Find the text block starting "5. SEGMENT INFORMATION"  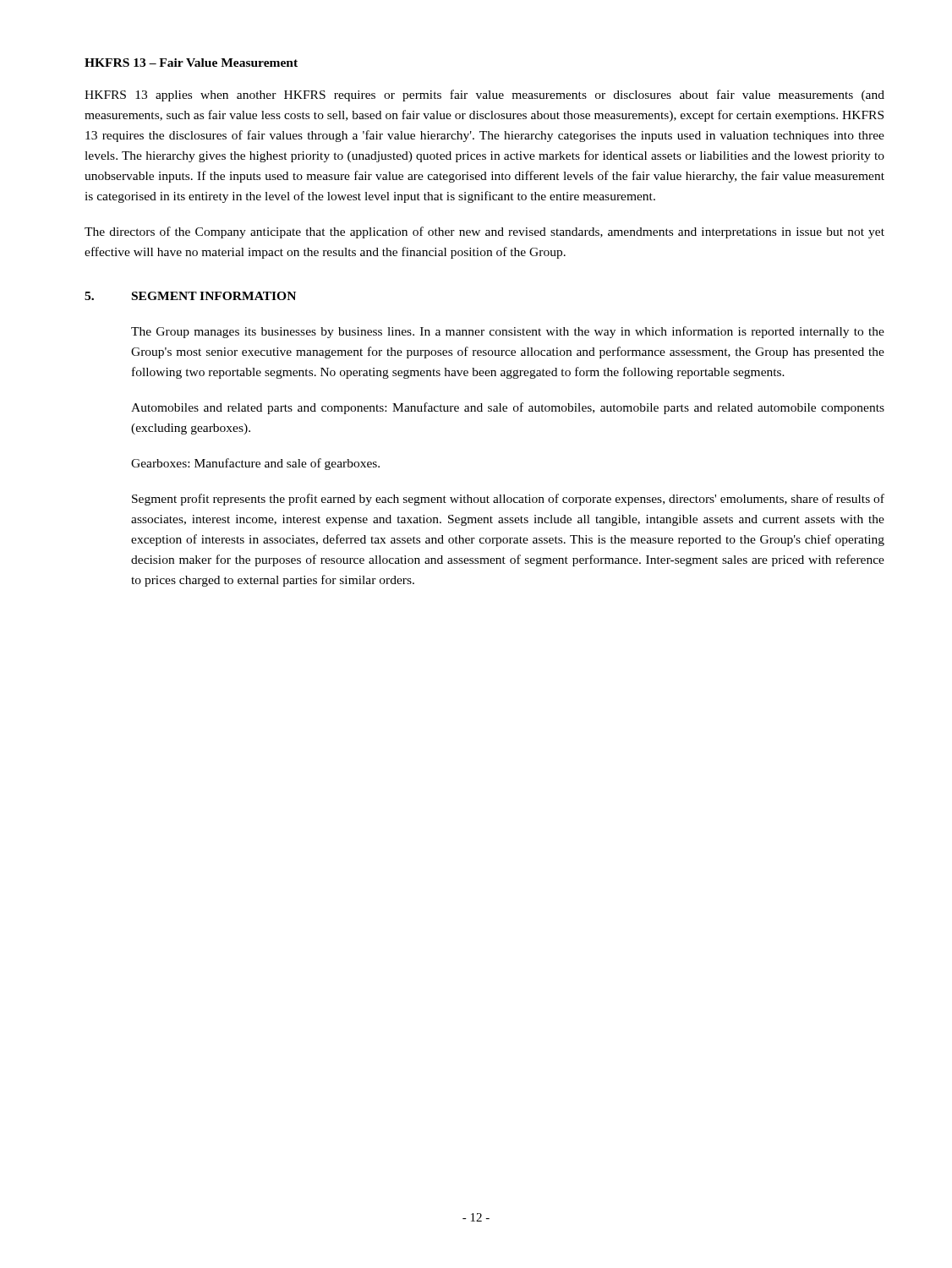coord(190,296)
